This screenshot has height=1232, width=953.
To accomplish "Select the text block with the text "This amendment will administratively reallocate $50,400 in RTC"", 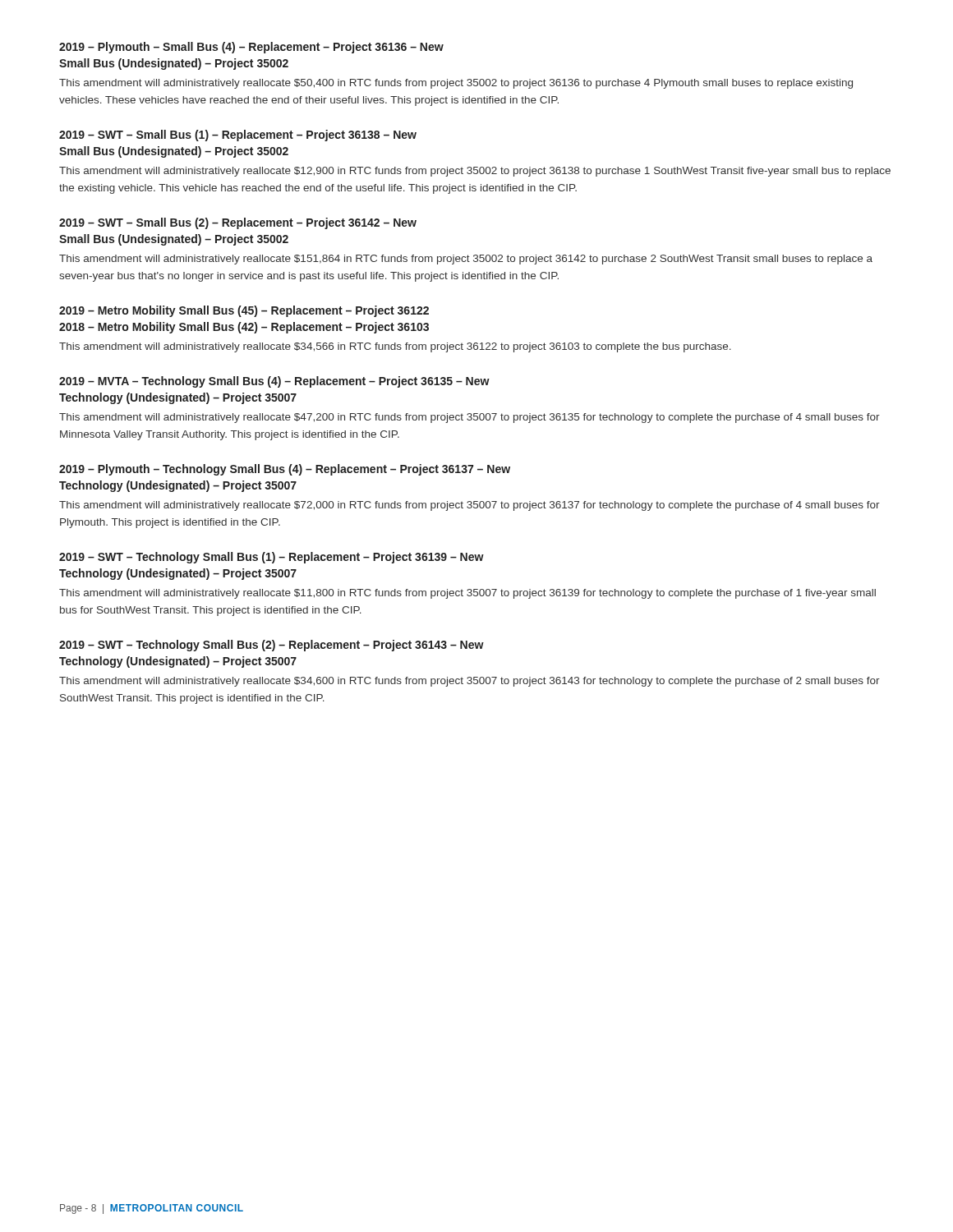I will [x=456, y=91].
